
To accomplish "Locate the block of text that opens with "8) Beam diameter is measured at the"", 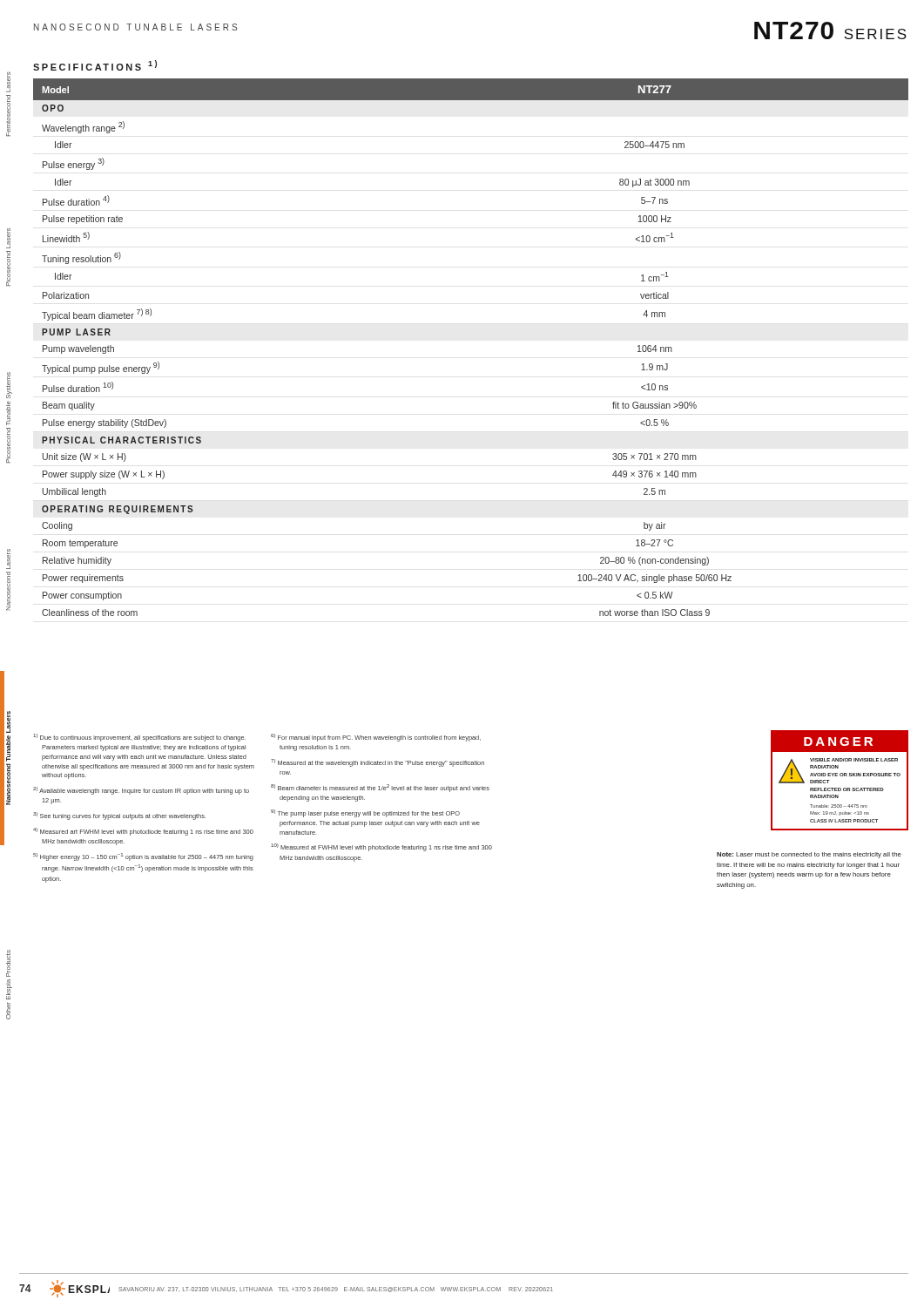I will point(380,792).
